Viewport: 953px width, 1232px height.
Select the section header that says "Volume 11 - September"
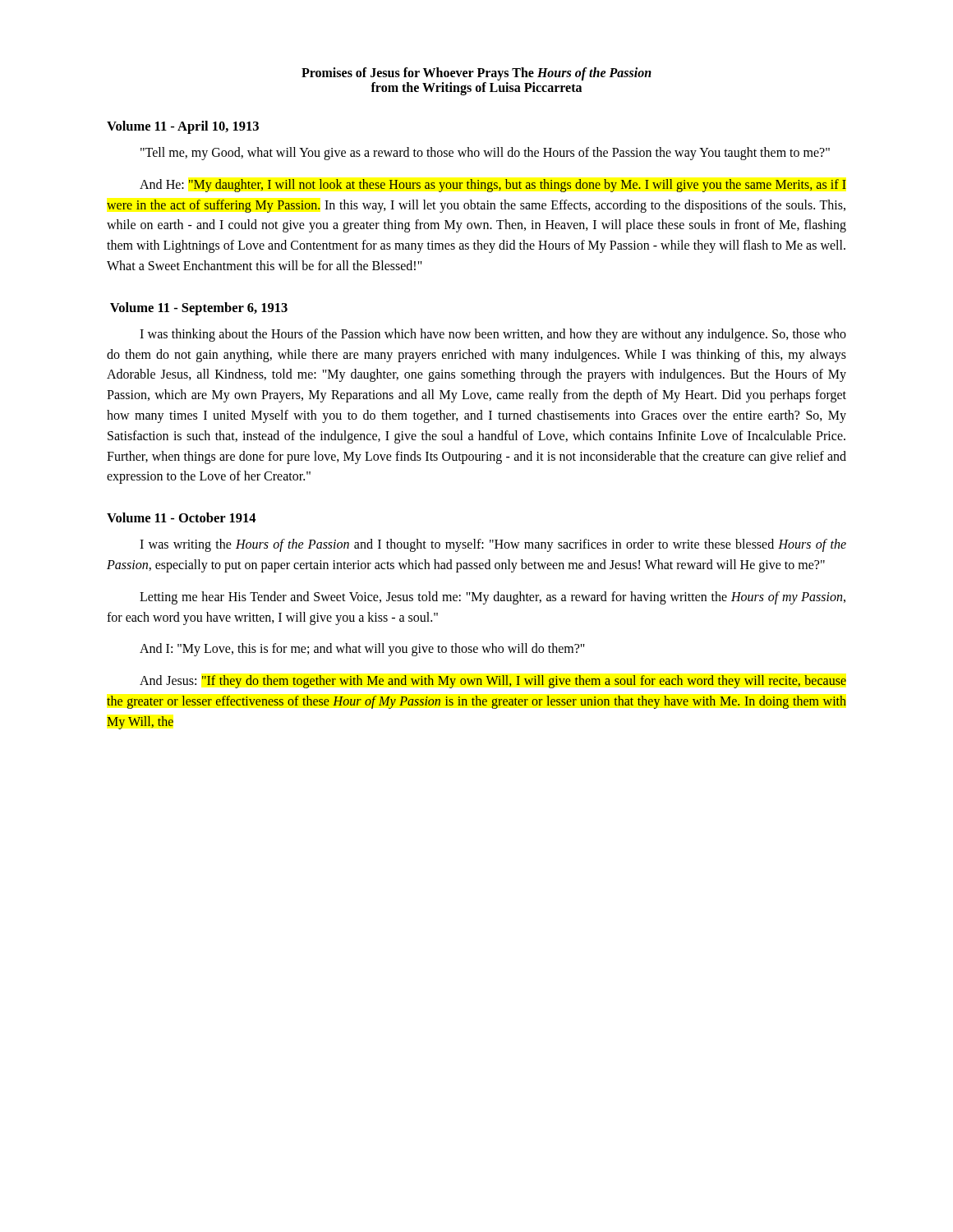pyautogui.click(x=197, y=307)
